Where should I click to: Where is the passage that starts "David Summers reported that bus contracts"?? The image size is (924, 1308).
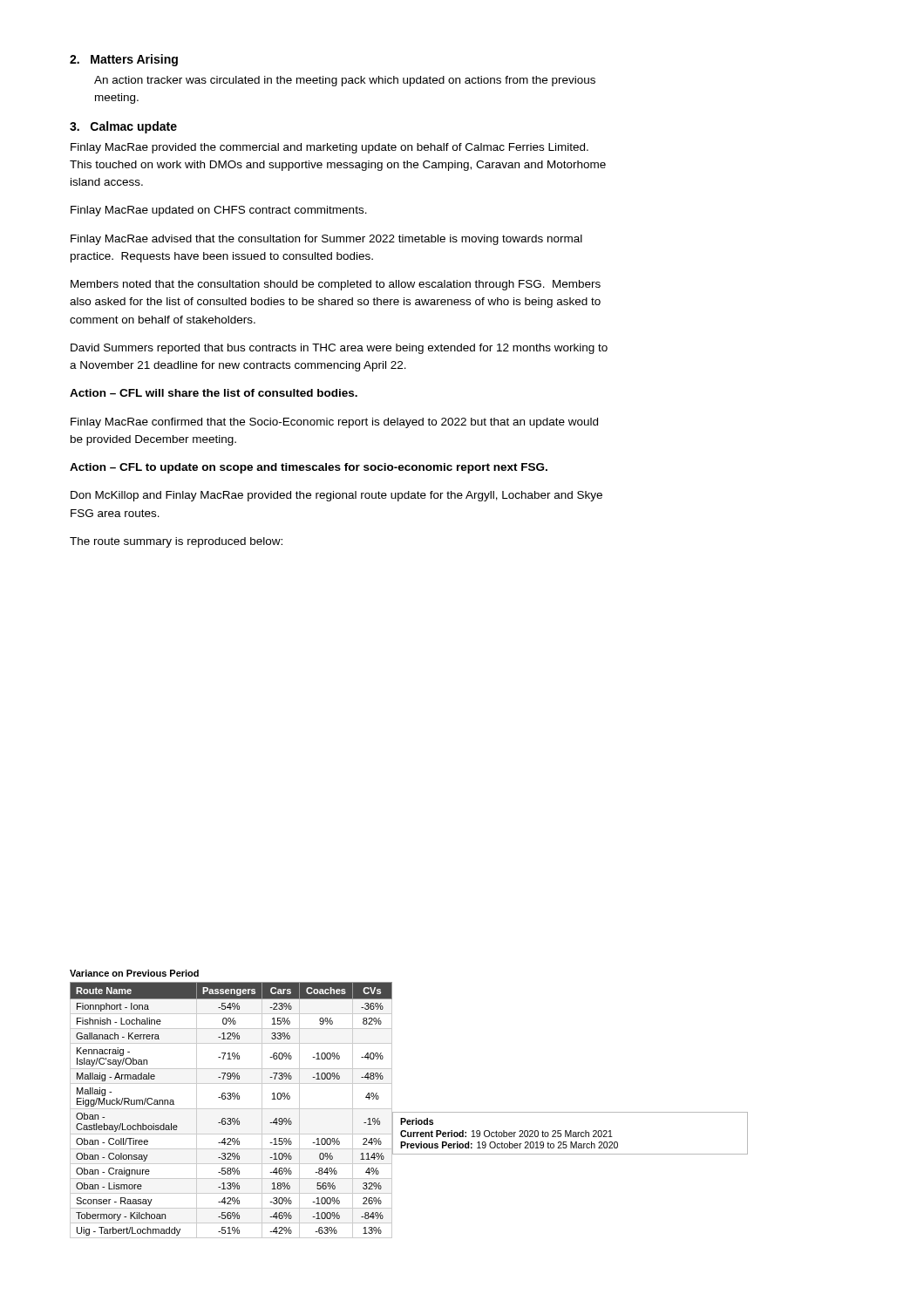click(x=339, y=356)
